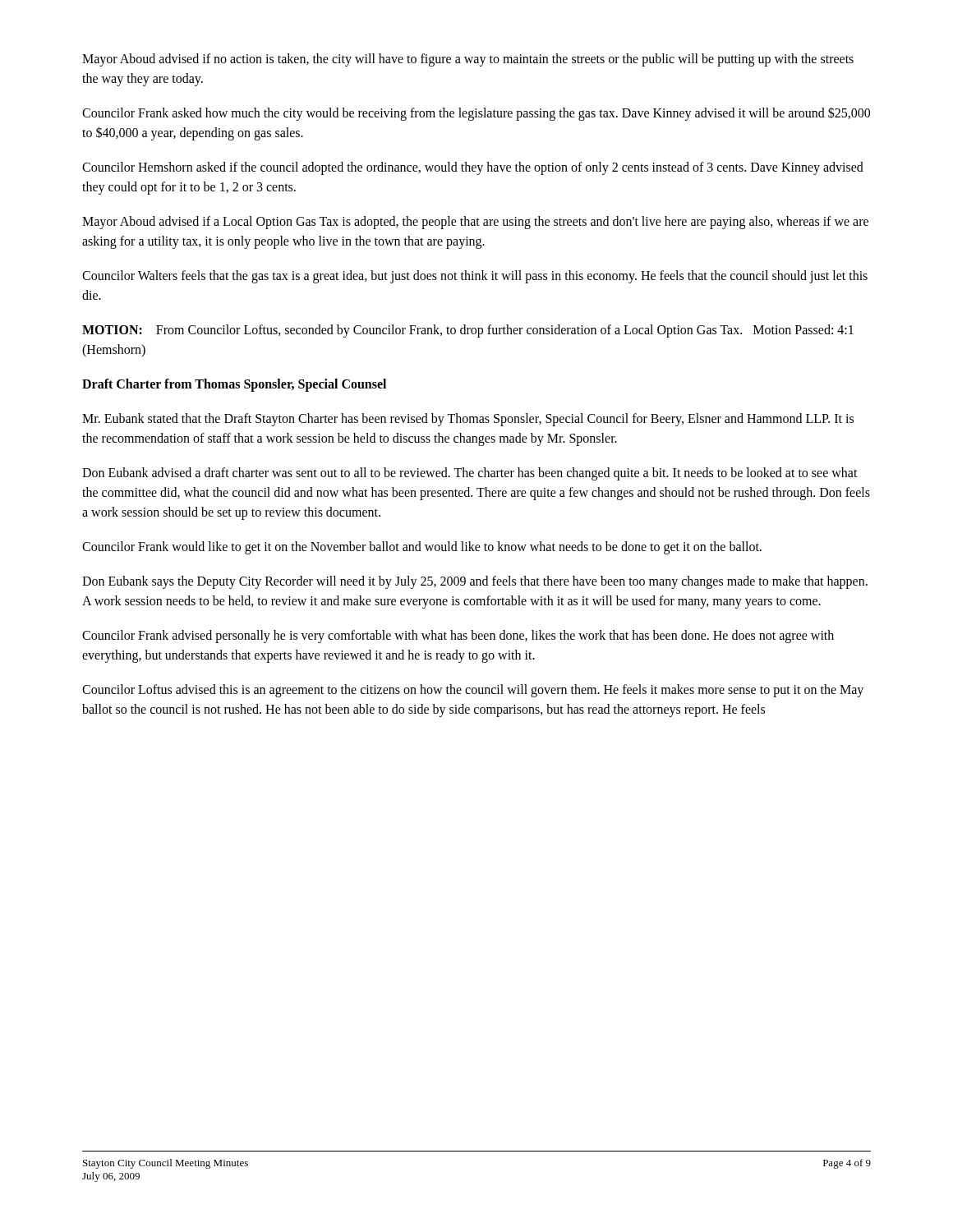Image resolution: width=953 pixels, height=1232 pixels.
Task: Locate the text block starting "Mayor Aboud advised if a Local Option"
Action: [x=475, y=231]
